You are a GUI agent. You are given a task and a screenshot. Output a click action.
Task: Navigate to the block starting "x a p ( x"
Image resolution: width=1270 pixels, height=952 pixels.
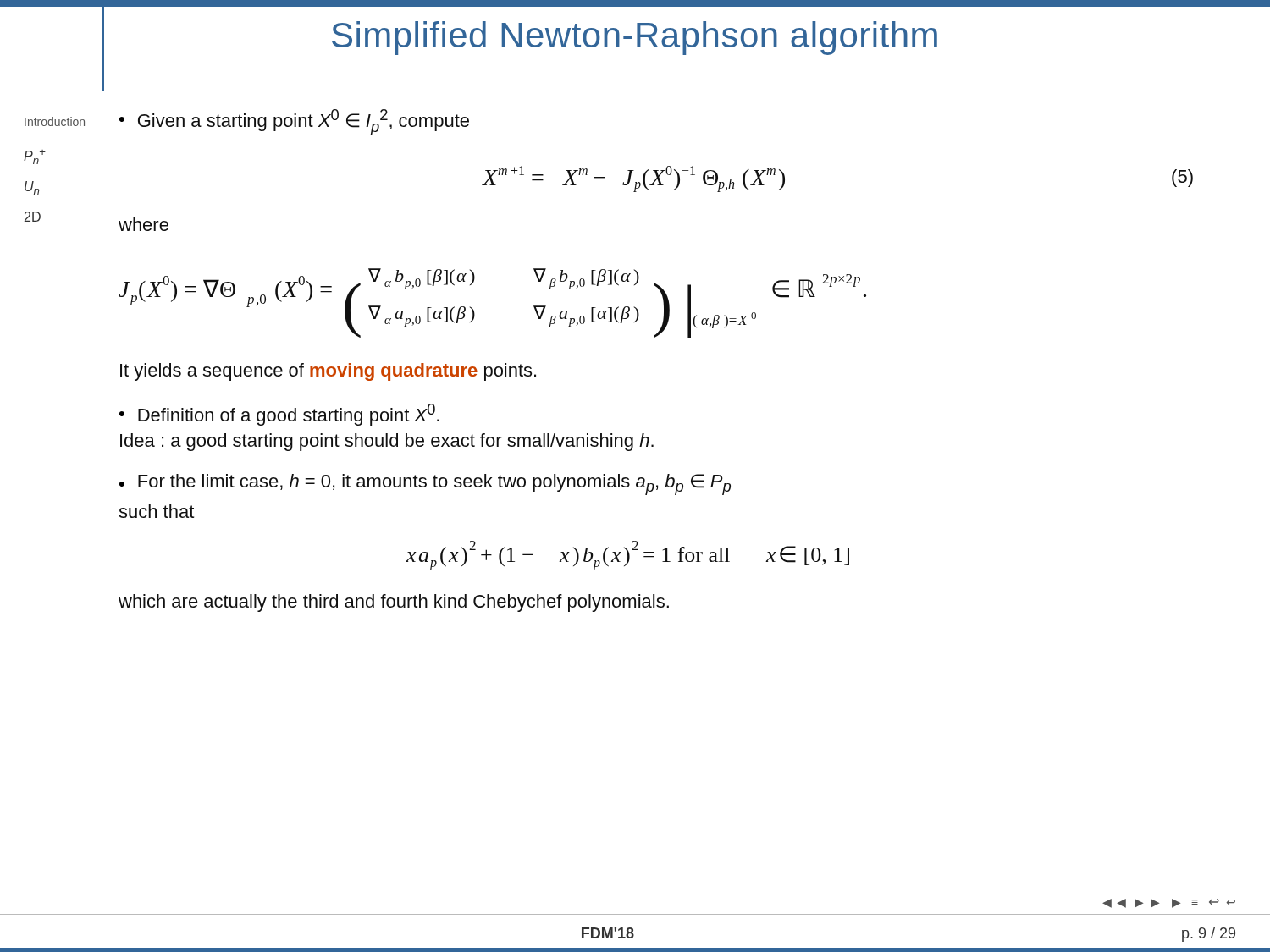tap(673, 554)
